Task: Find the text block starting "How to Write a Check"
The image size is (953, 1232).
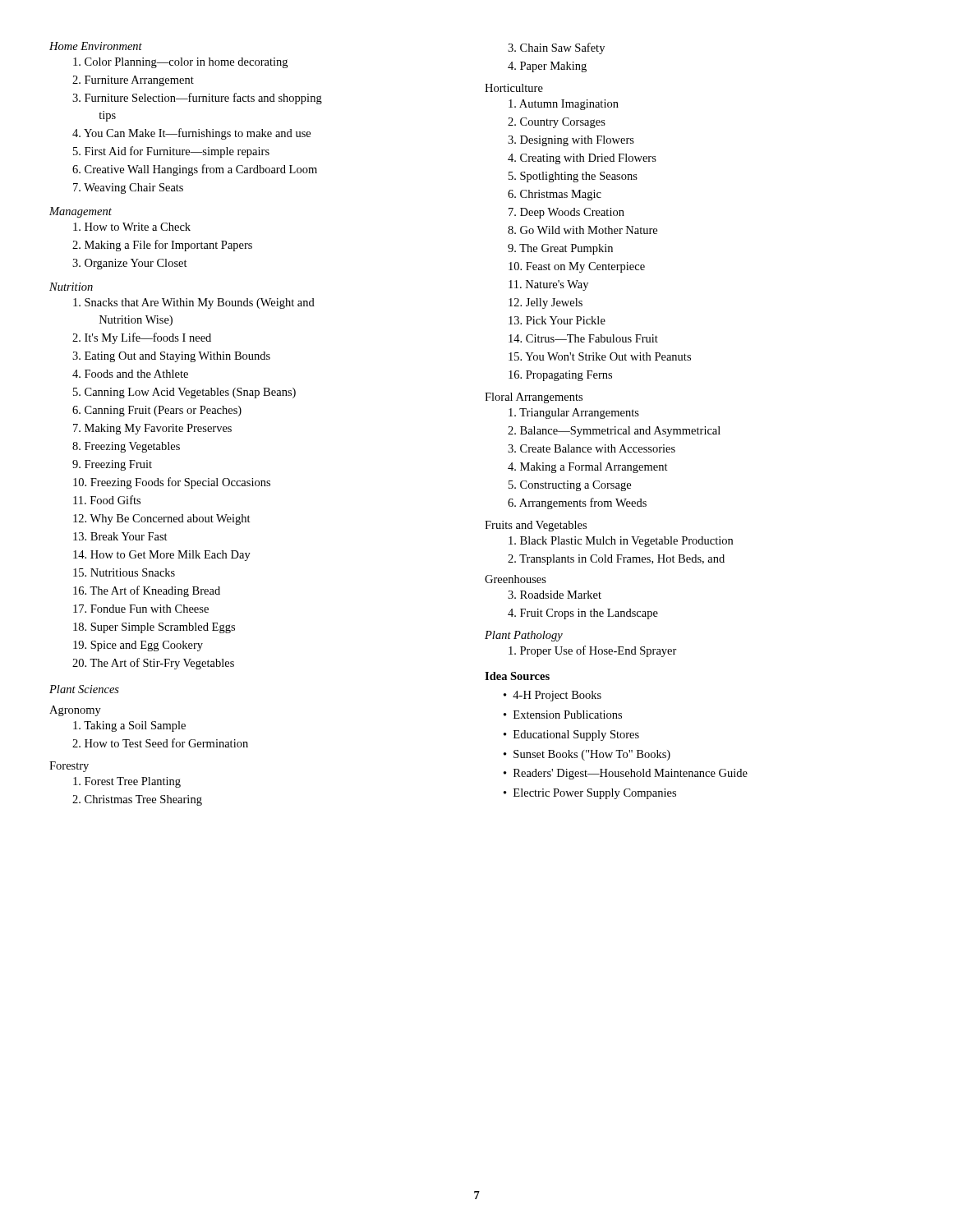Action: (132, 227)
